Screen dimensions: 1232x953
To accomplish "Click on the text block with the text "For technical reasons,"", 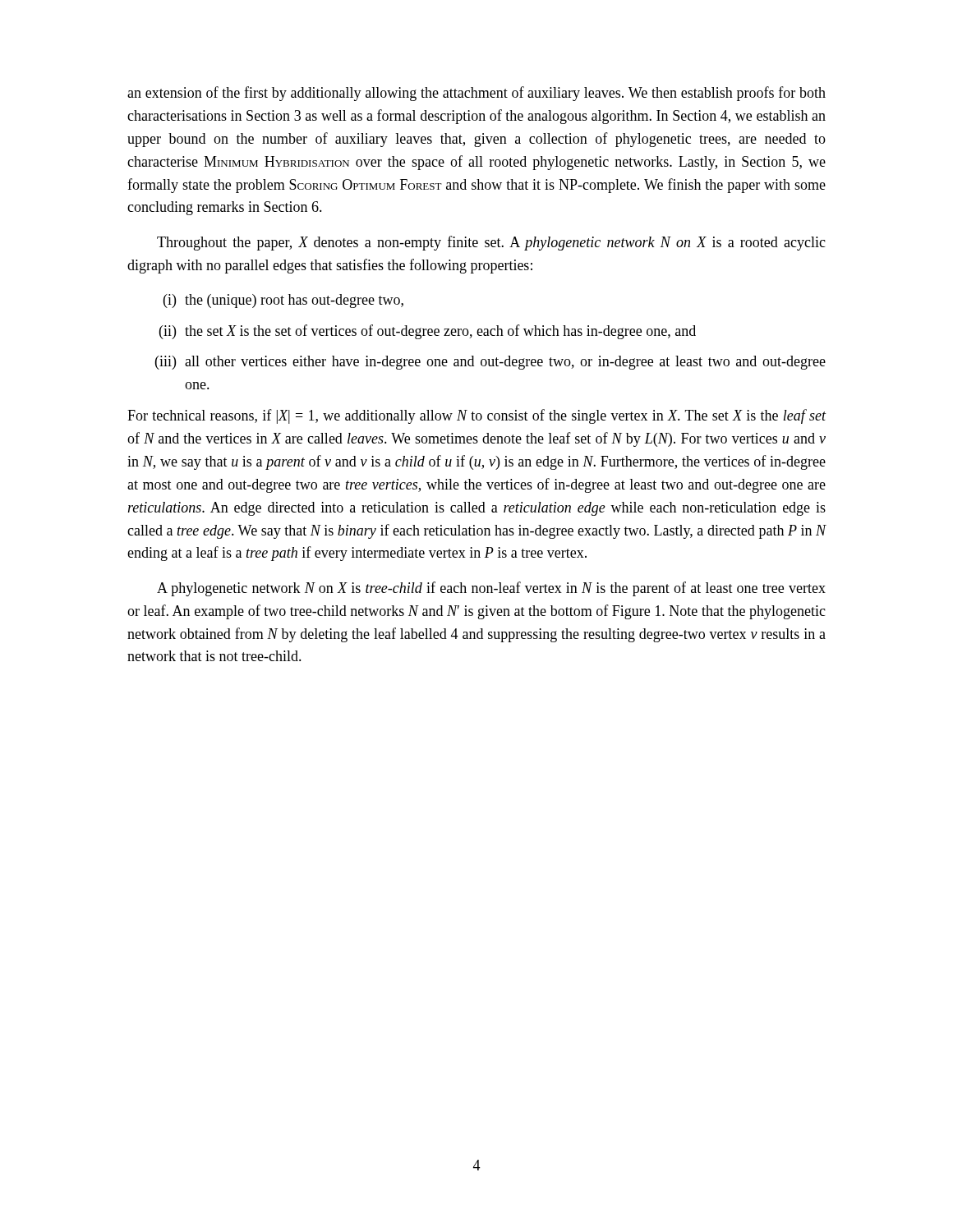I will pyautogui.click(x=476, y=537).
